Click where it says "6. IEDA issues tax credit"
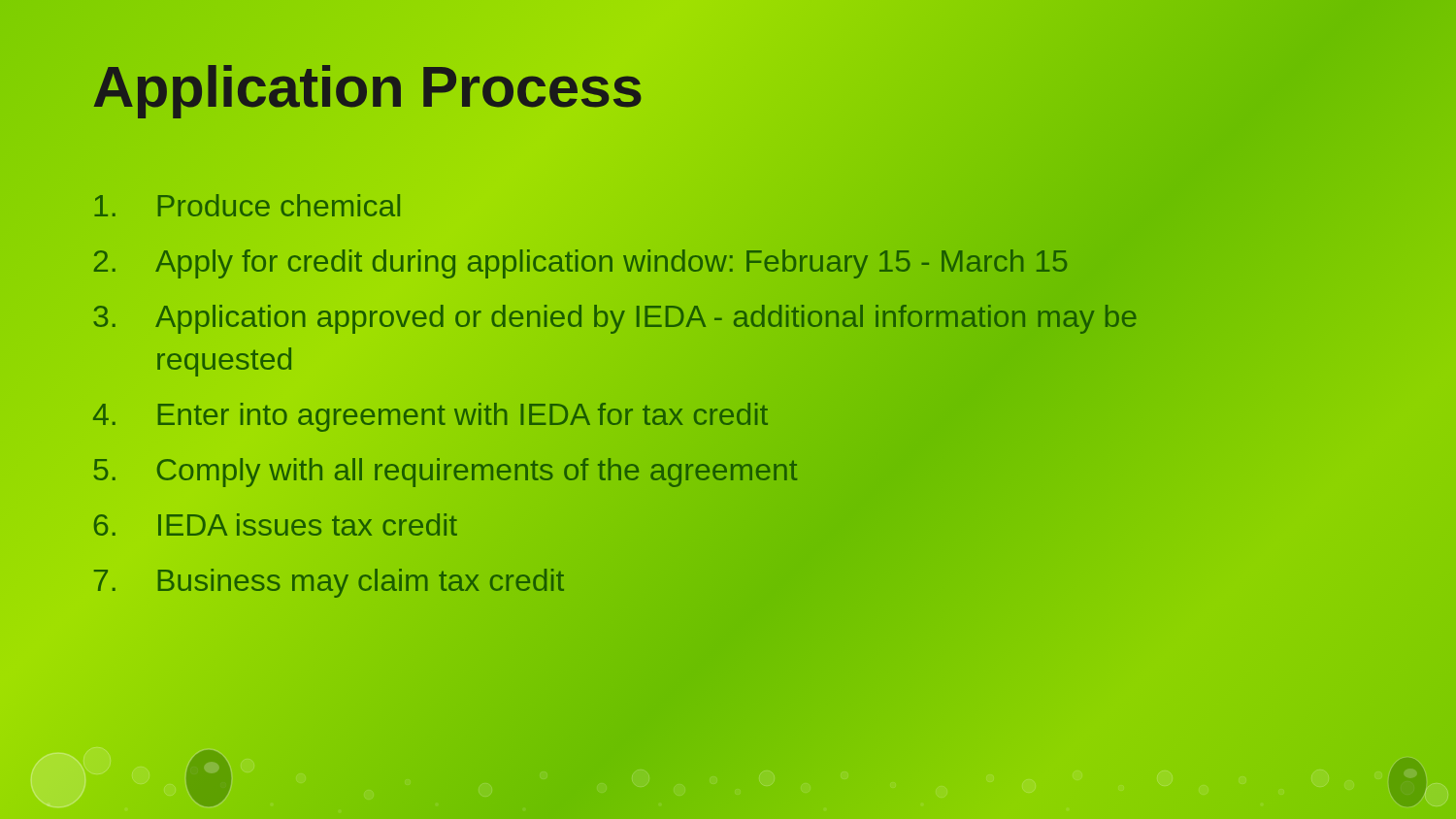Image resolution: width=1456 pixels, height=819 pixels. click(x=275, y=525)
